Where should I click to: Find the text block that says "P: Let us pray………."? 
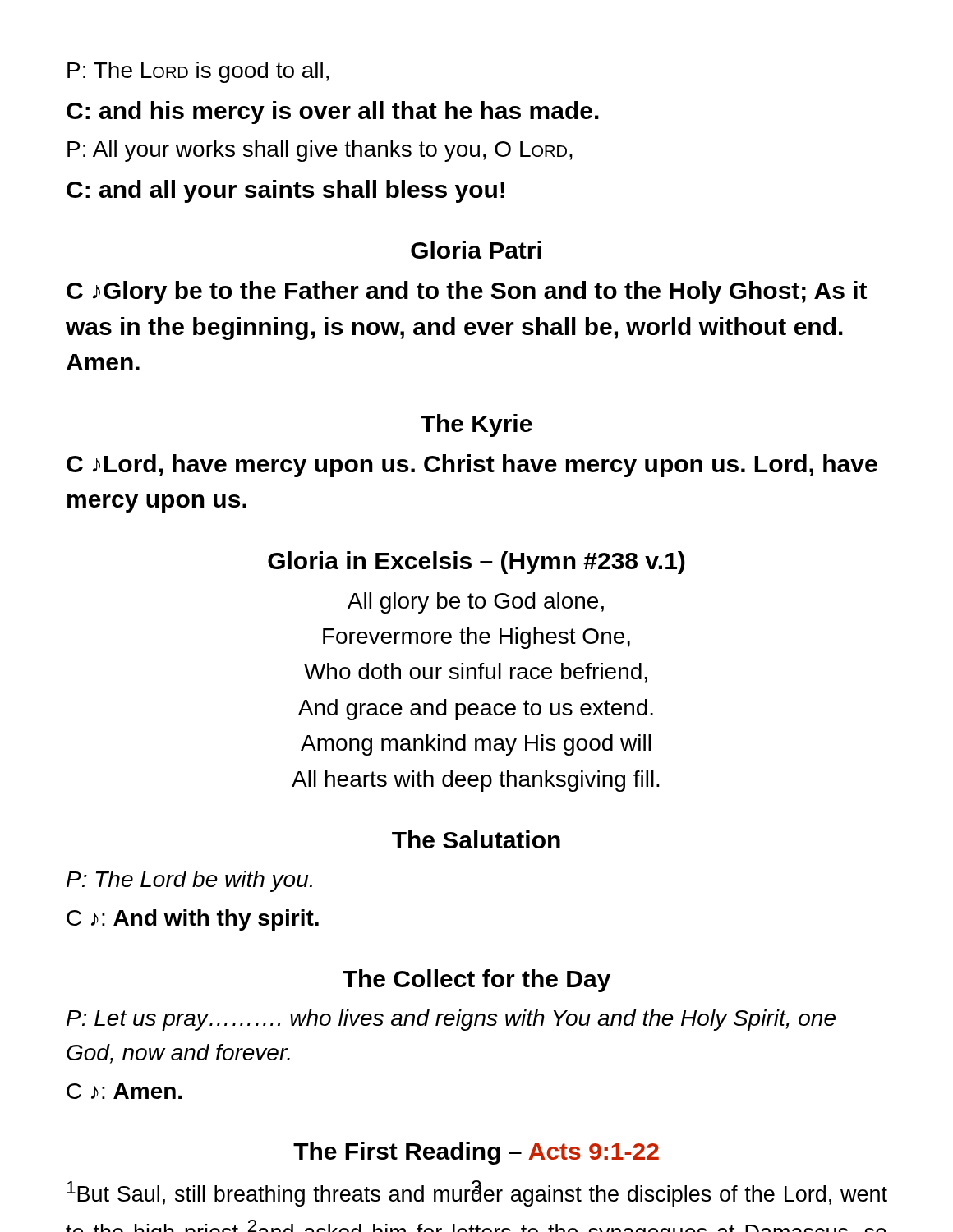click(x=451, y=1035)
